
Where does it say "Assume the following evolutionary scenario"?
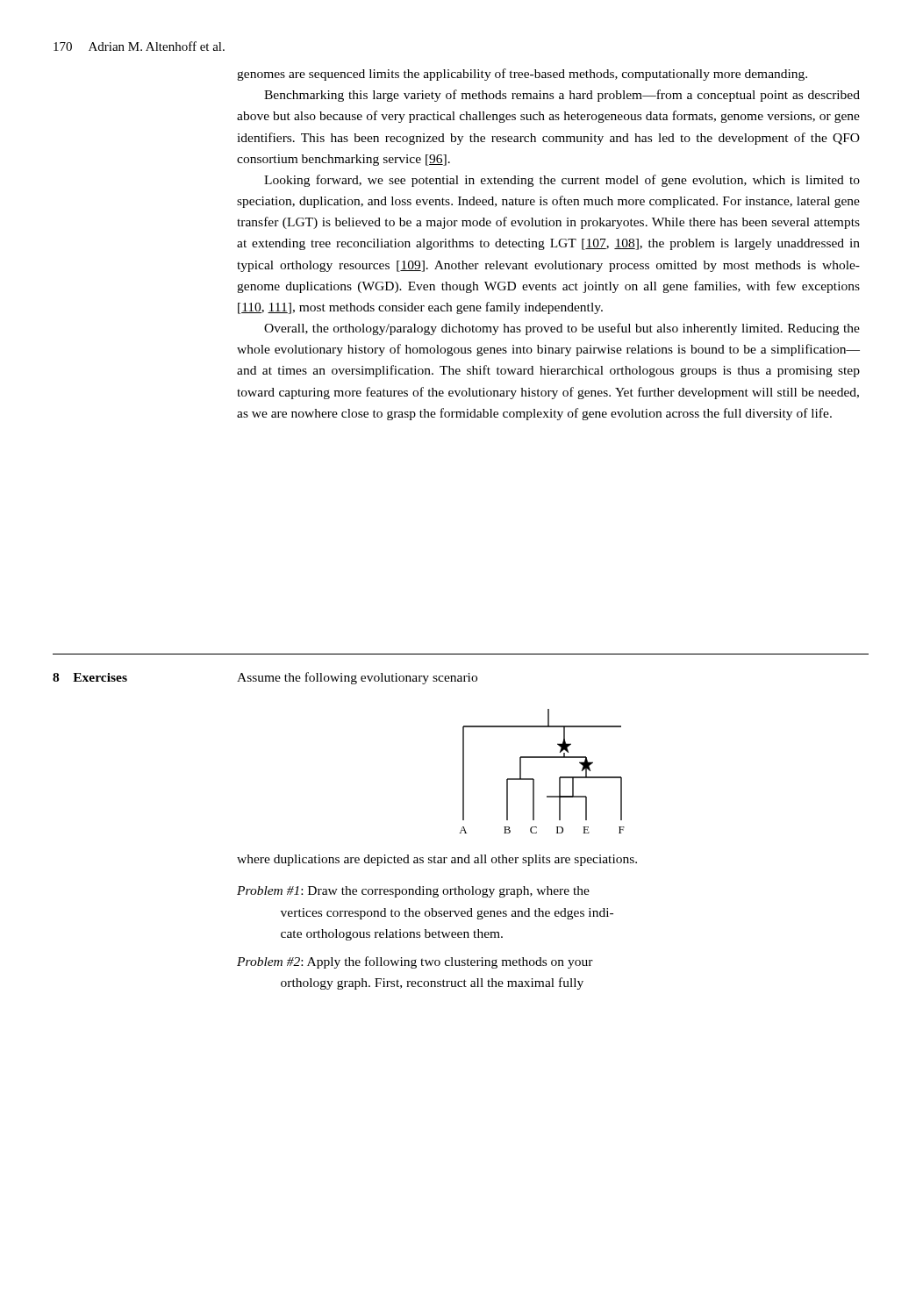pos(357,677)
